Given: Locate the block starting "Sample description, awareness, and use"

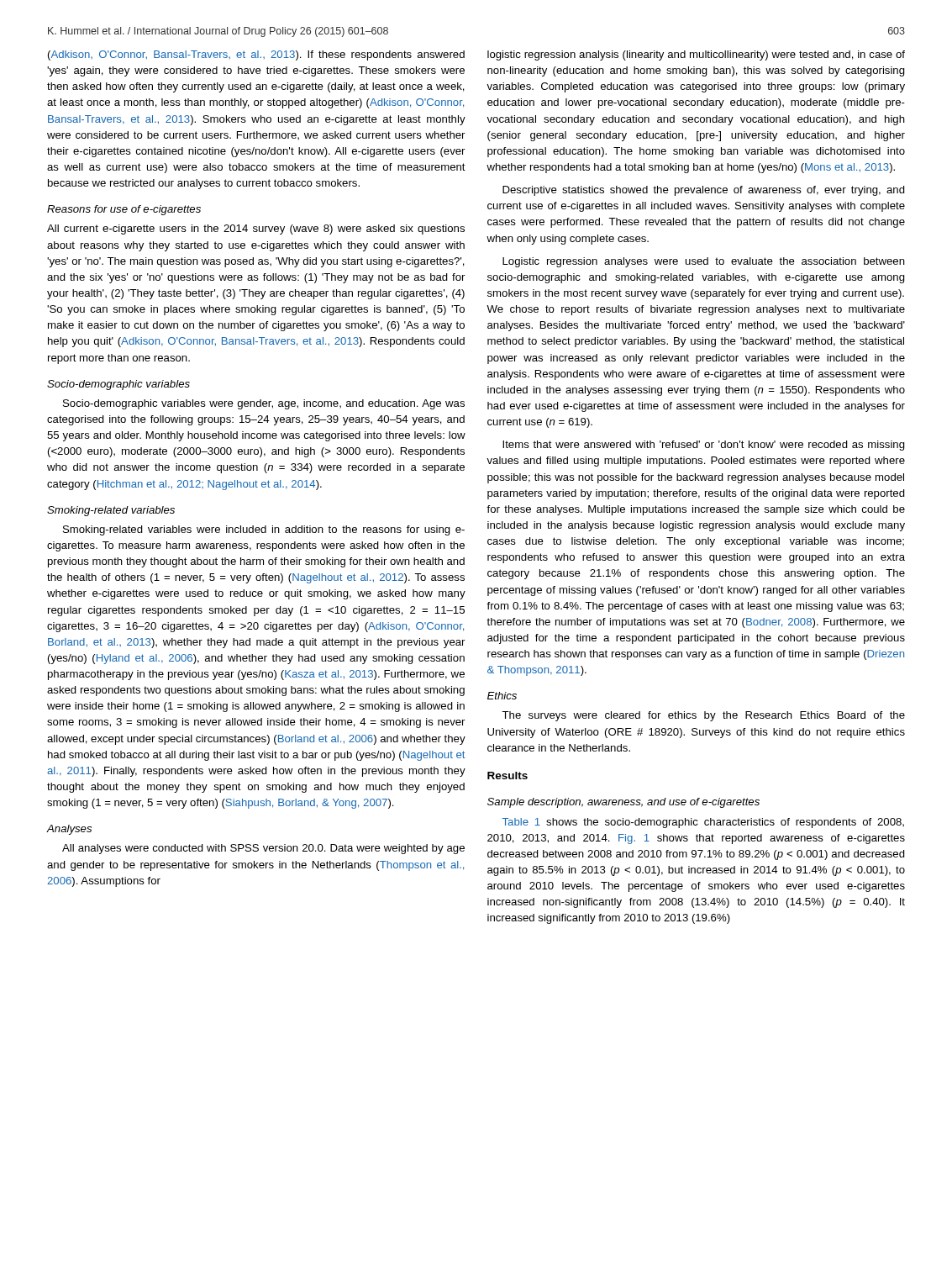Looking at the screenshot, I should click(x=696, y=802).
